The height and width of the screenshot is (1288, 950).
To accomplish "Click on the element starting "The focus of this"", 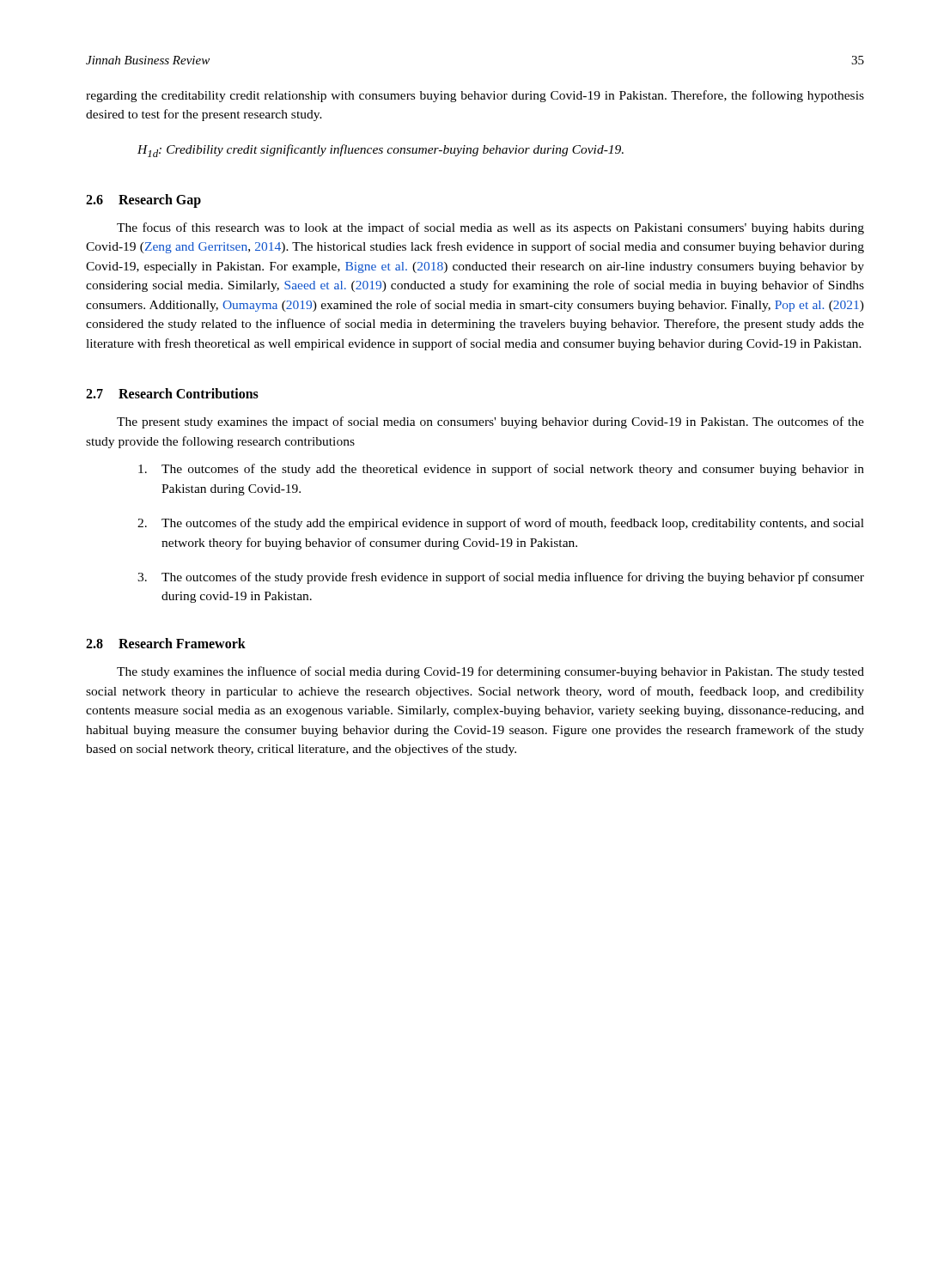I will pos(475,285).
